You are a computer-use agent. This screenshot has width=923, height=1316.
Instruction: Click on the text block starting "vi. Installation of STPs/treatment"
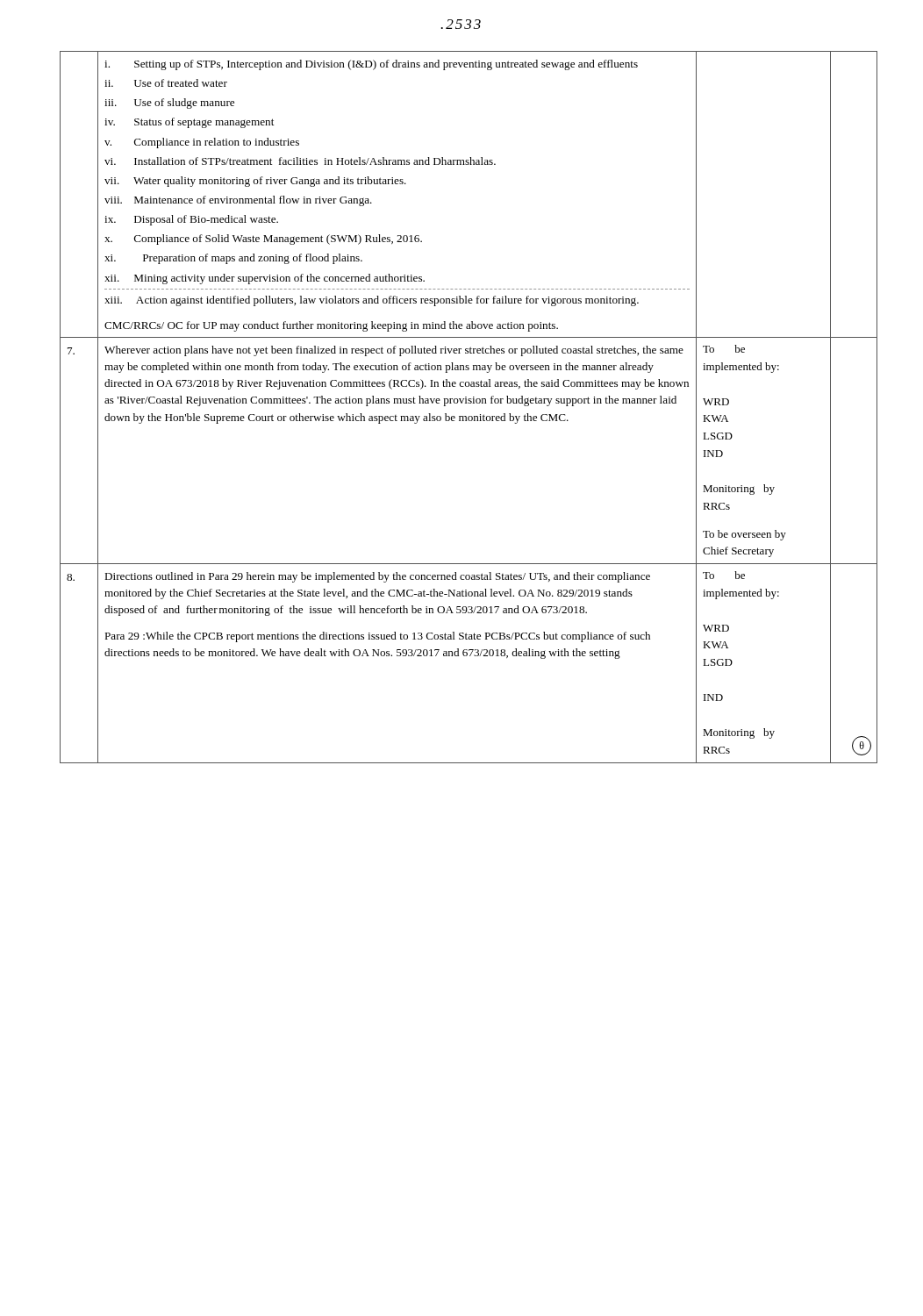pos(300,161)
